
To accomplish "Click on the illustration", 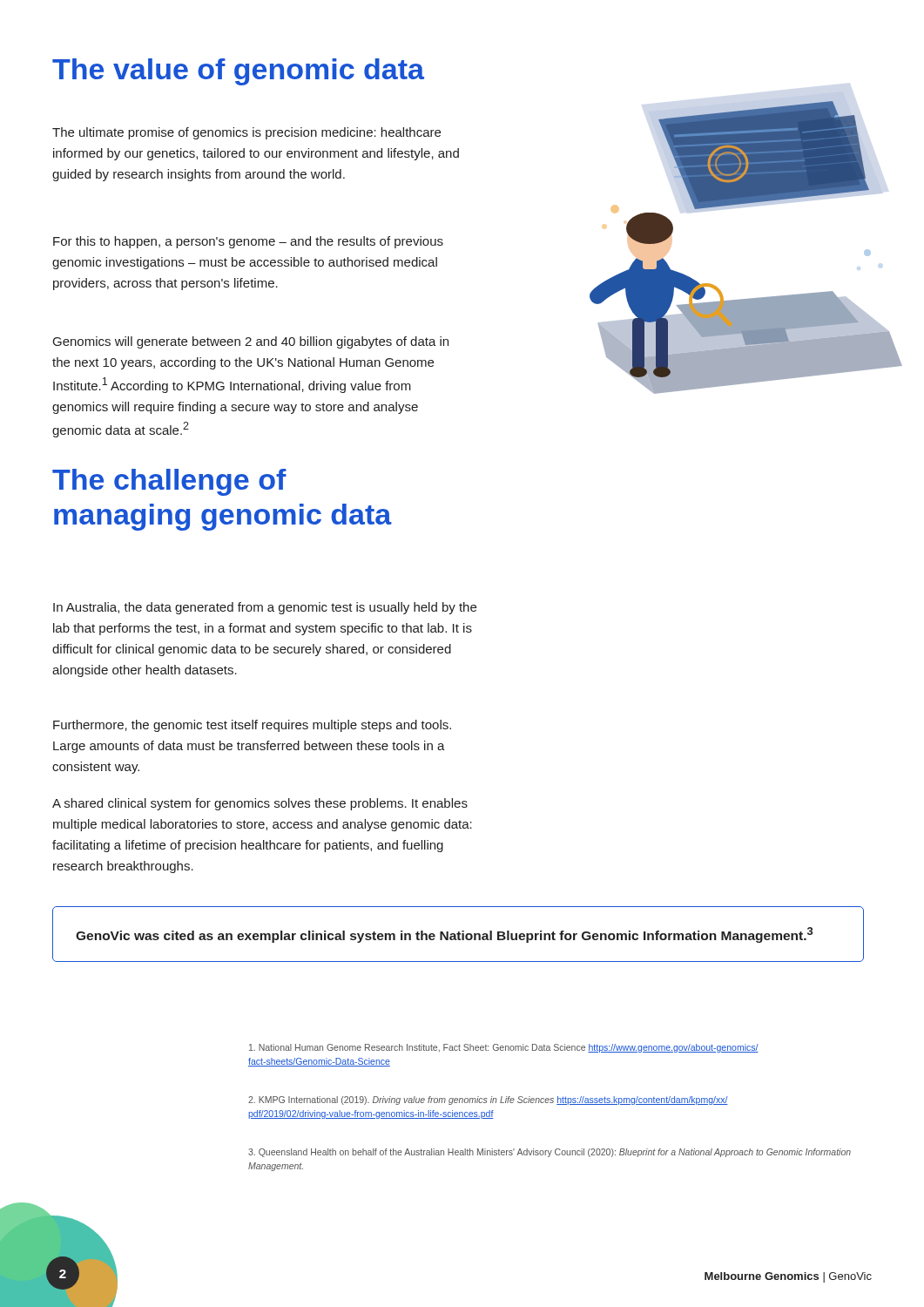I will tap(715, 248).
